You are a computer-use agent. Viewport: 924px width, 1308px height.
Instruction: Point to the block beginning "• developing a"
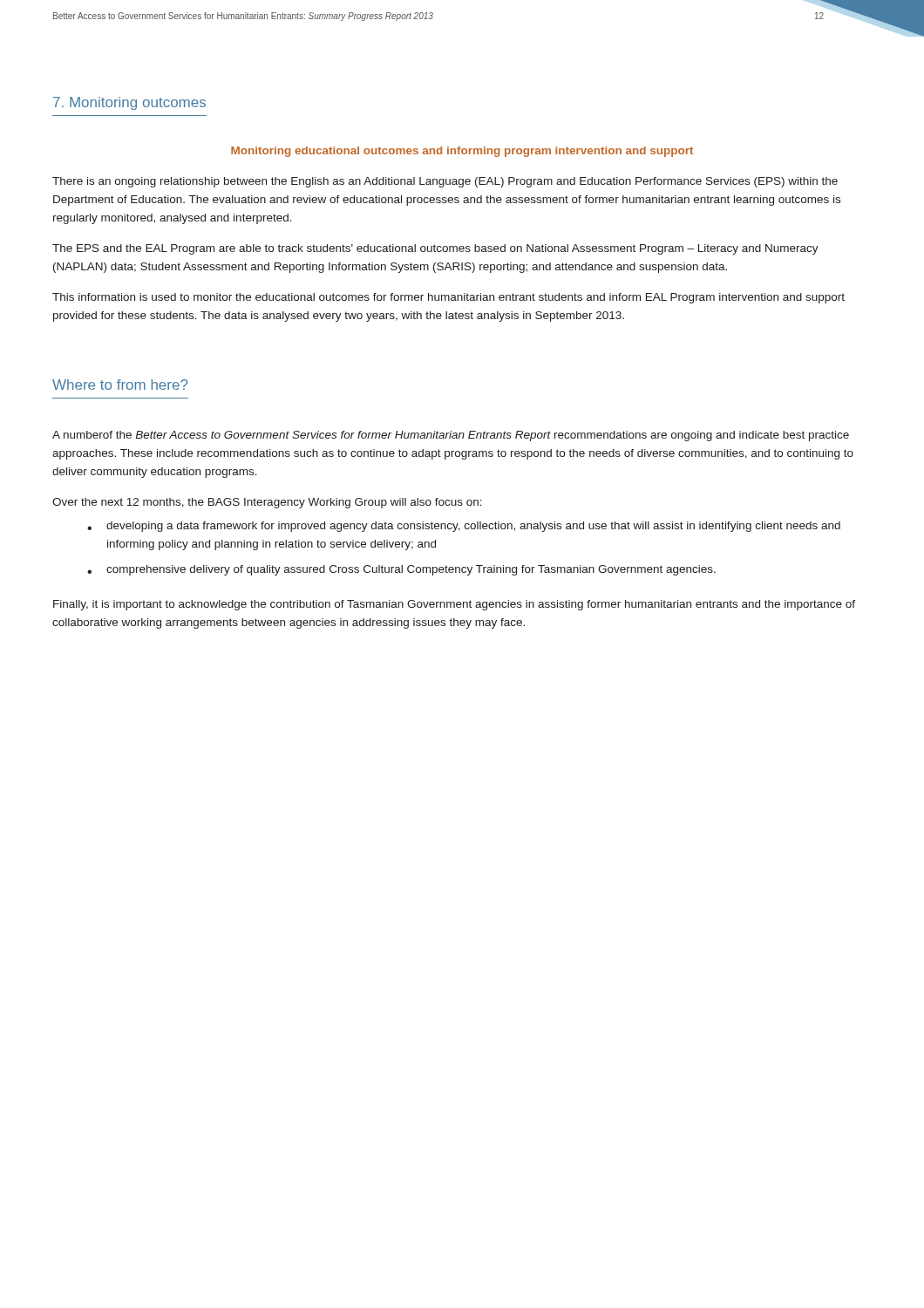[479, 535]
